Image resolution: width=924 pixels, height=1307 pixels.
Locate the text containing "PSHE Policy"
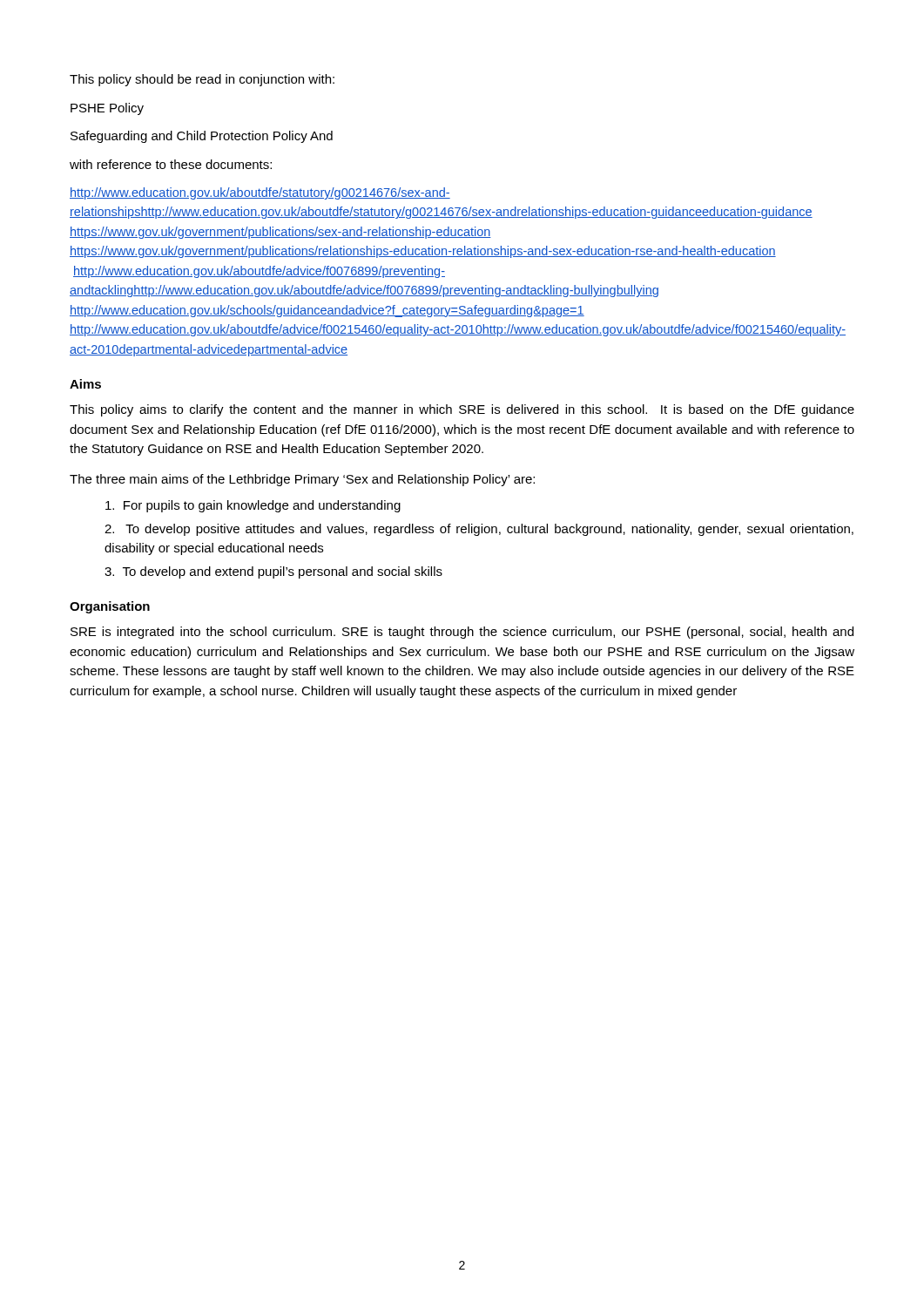[107, 107]
